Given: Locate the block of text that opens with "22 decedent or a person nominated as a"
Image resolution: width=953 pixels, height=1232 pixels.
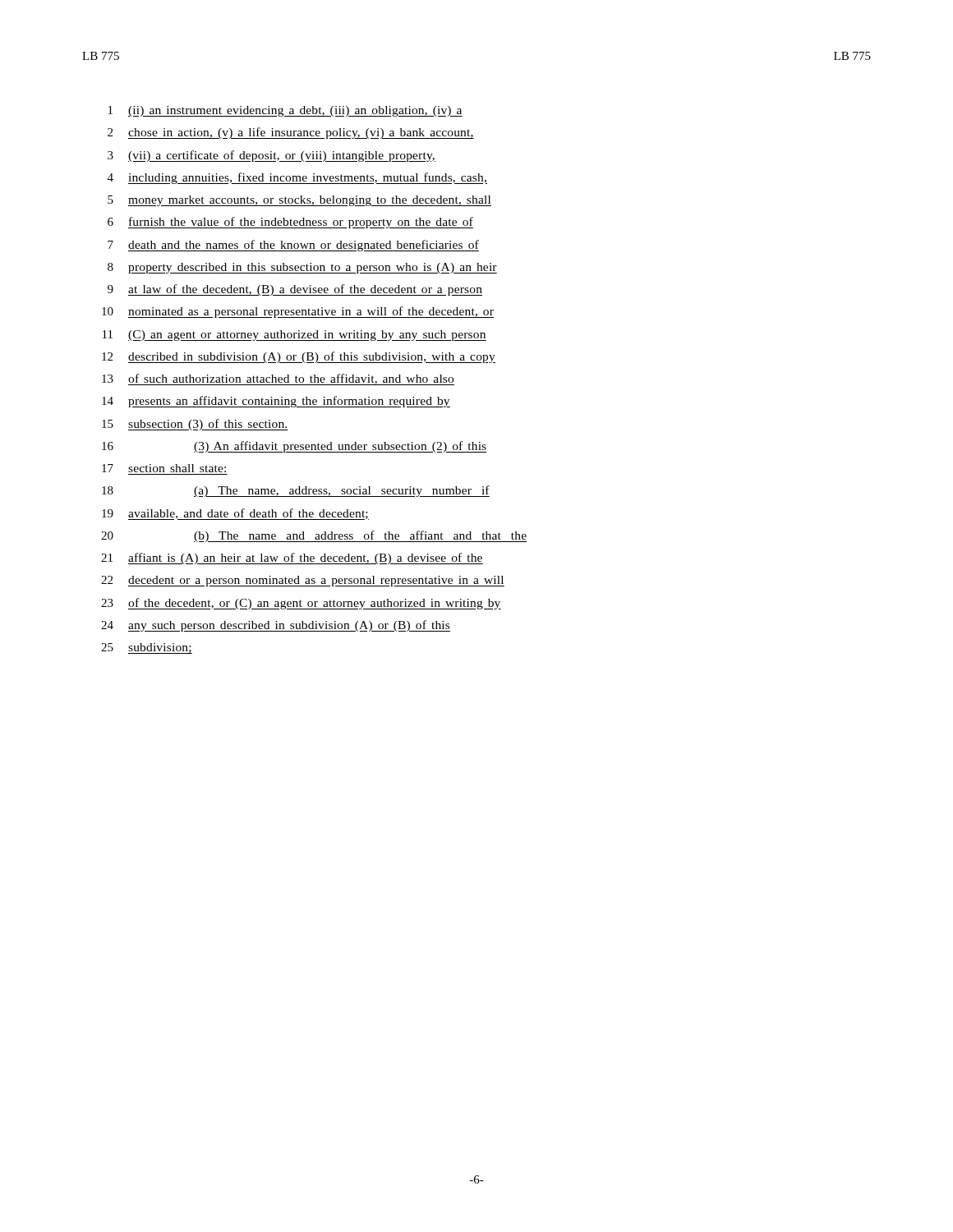Looking at the screenshot, I should 476,580.
